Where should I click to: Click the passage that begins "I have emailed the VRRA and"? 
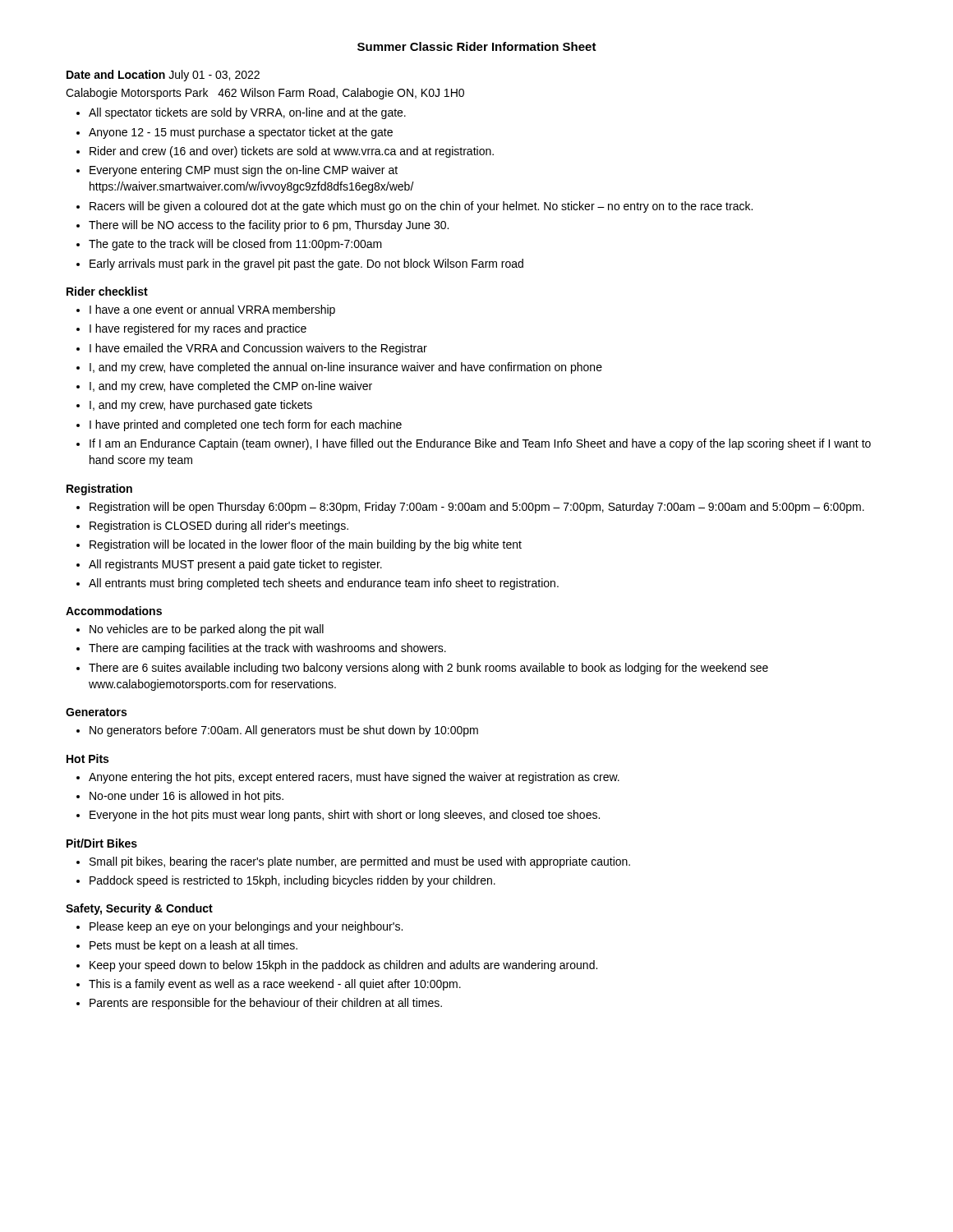(258, 348)
